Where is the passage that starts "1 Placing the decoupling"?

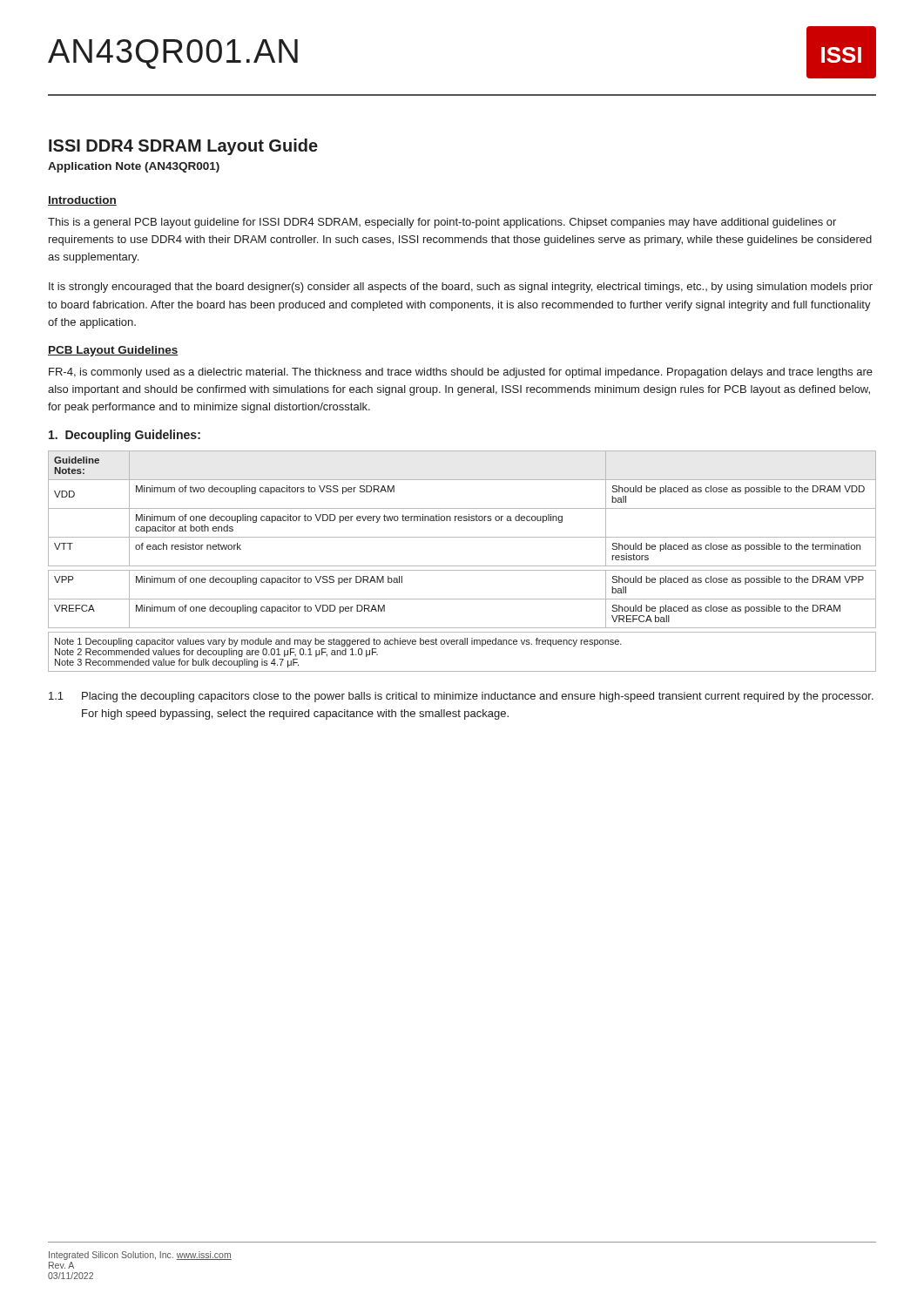point(462,705)
